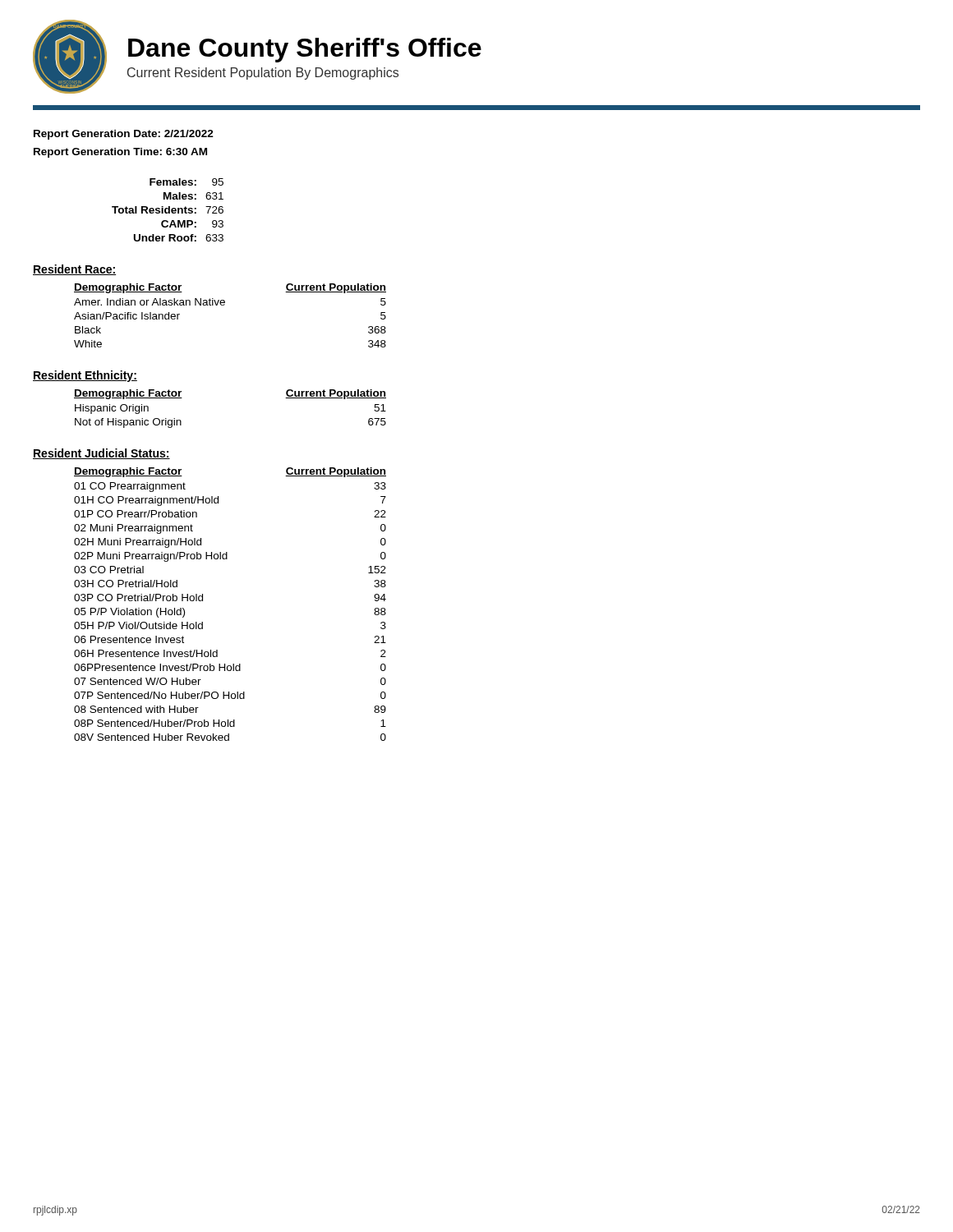Locate the text "Dane County Sheriff's Office"
The width and height of the screenshot is (953, 1232).
(304, 47)
